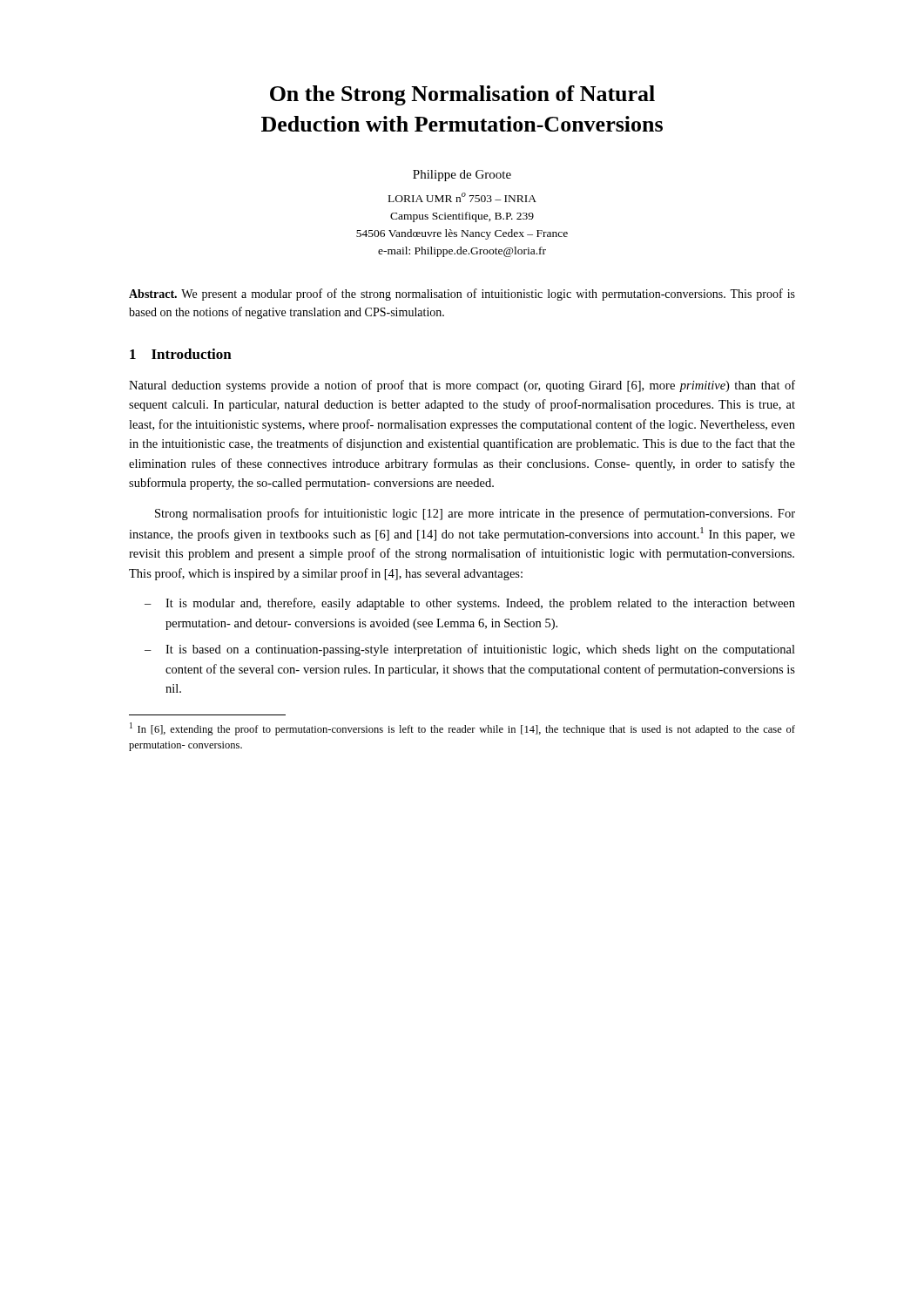924x1307 pixels.
Task: Locate the block of text that opens with "1 In [6], extending the proof to"
Action: coord(462,736)
